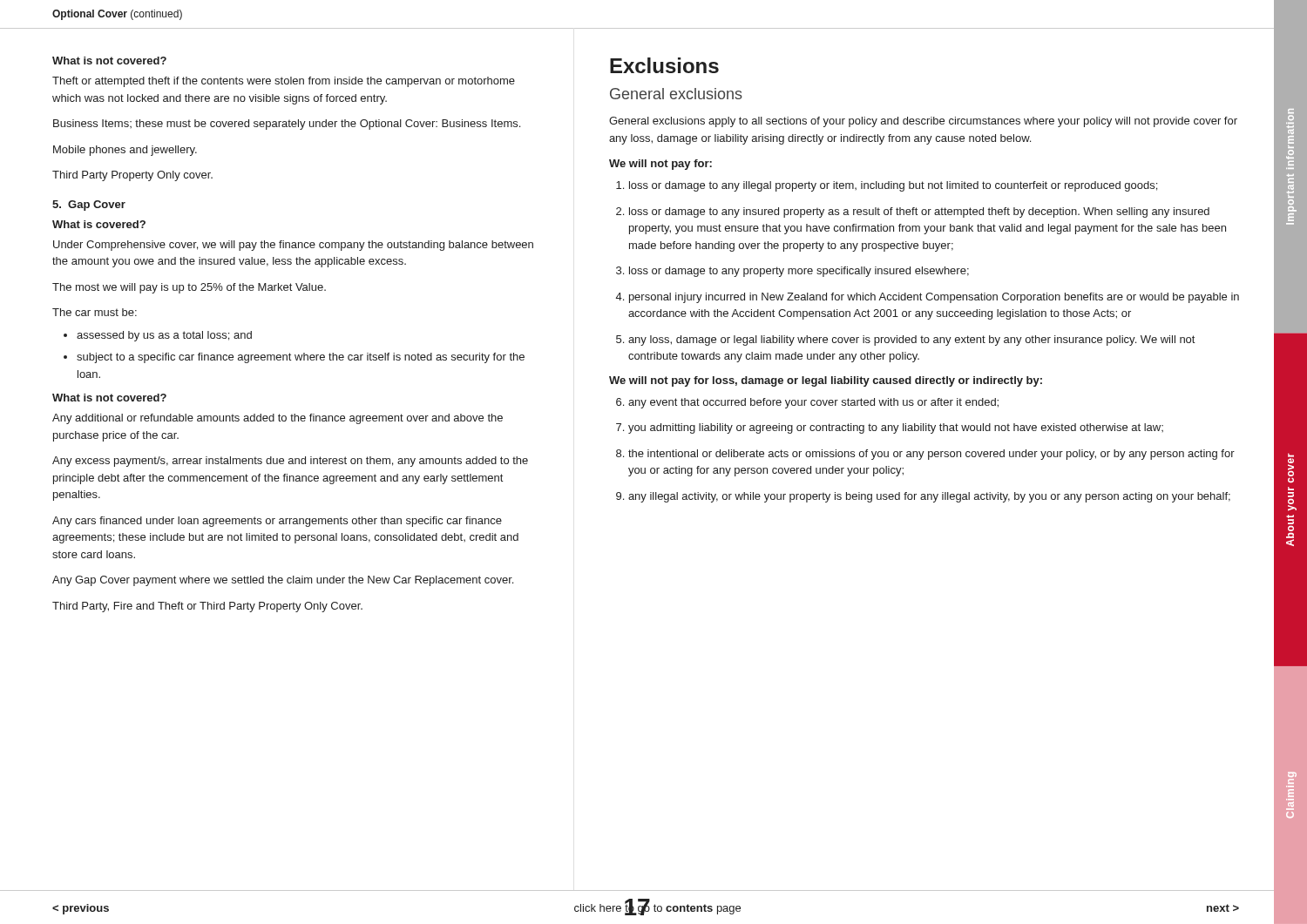Point to the block beginning "Any Gap Cover payment"
This screenshot has height=924, width=1307.
coord(283,580)
